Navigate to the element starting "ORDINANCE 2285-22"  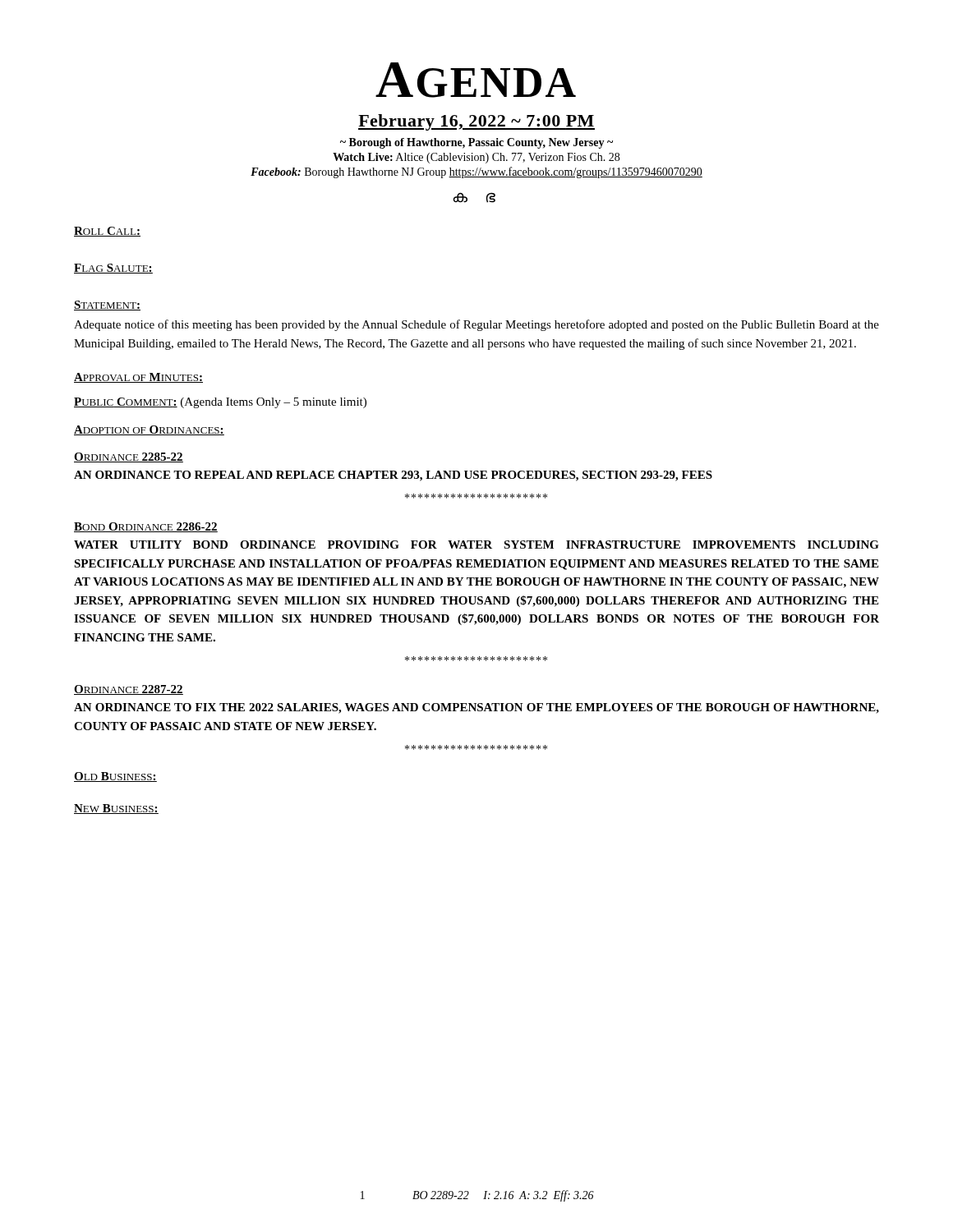[x=128, y=456]
